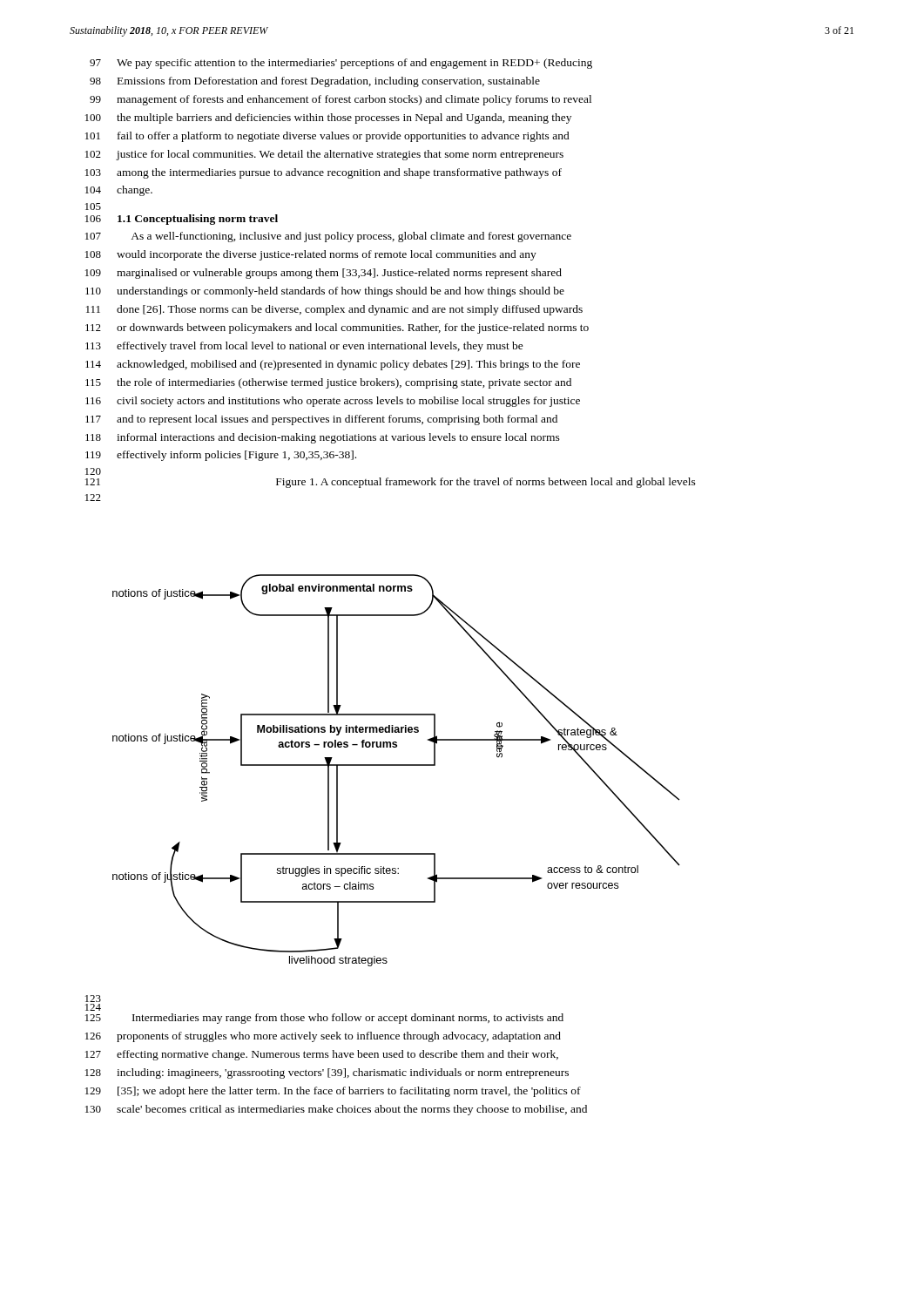Locate the text block that reads "97We pay specific"
The image size is (924, 1307).
point(462,127)
